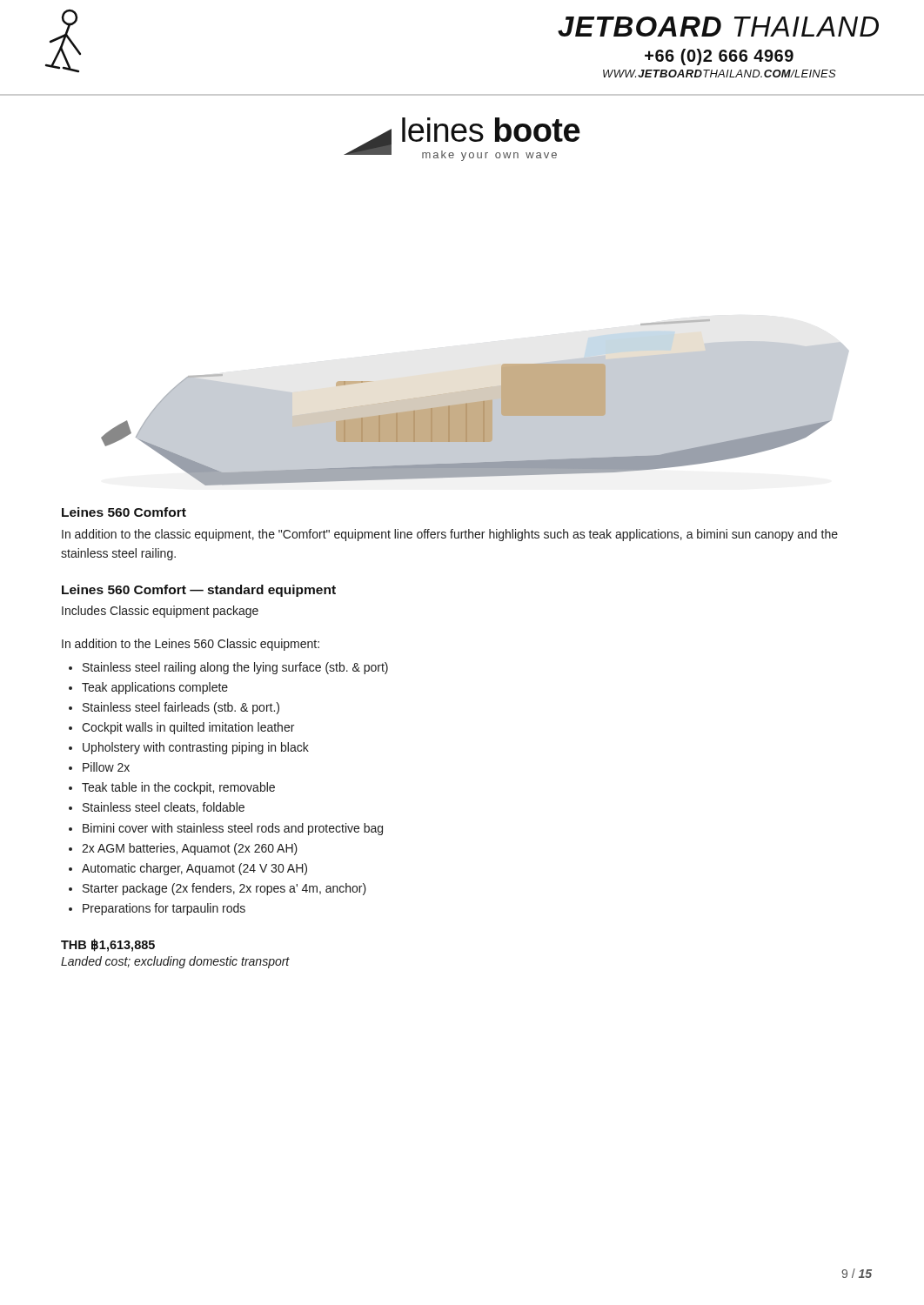
Task: Locate the list item with the text "2x AGM batteries,"
Action: [190, 848]
